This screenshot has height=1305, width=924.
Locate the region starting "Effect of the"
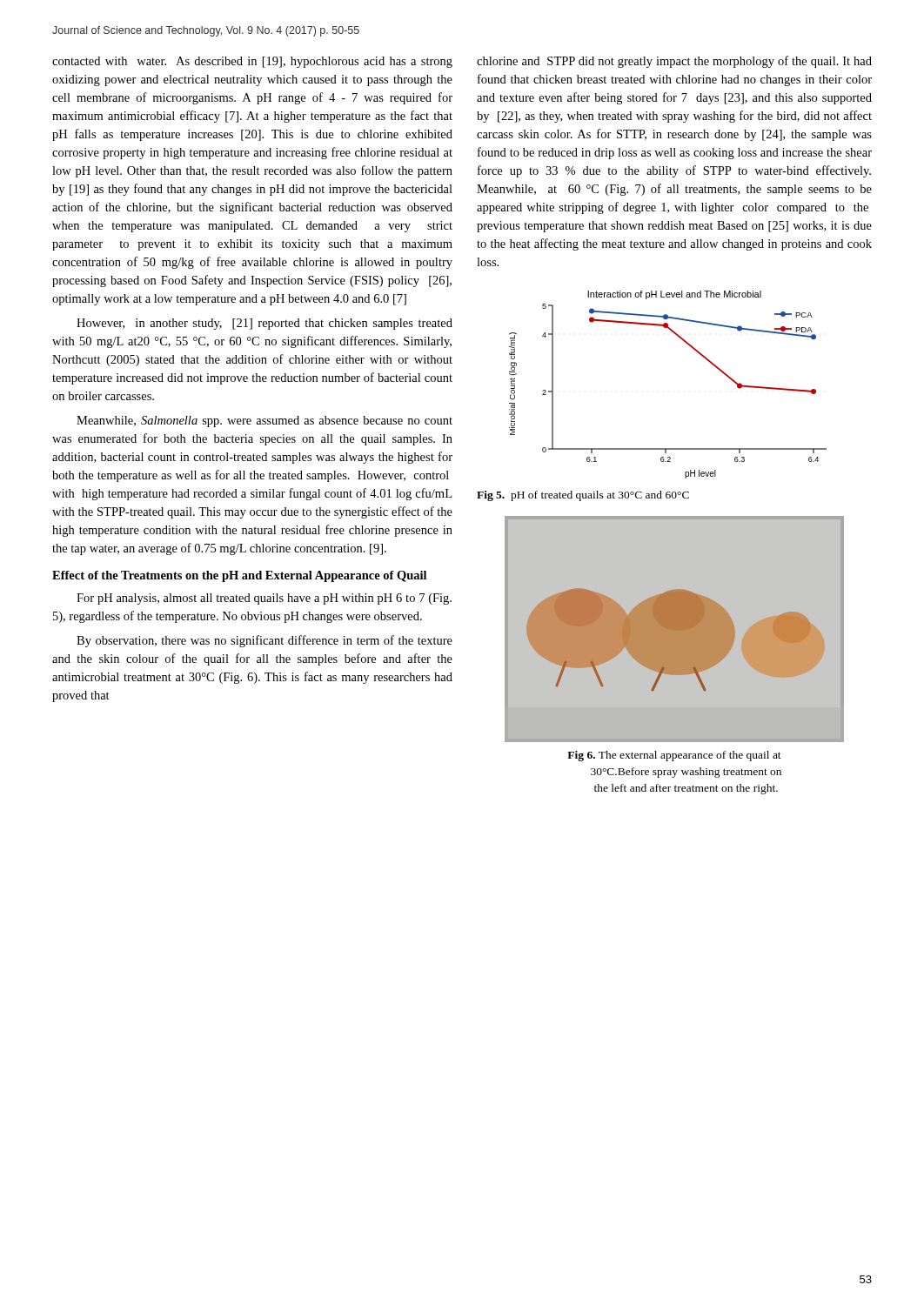click(240, 575)
